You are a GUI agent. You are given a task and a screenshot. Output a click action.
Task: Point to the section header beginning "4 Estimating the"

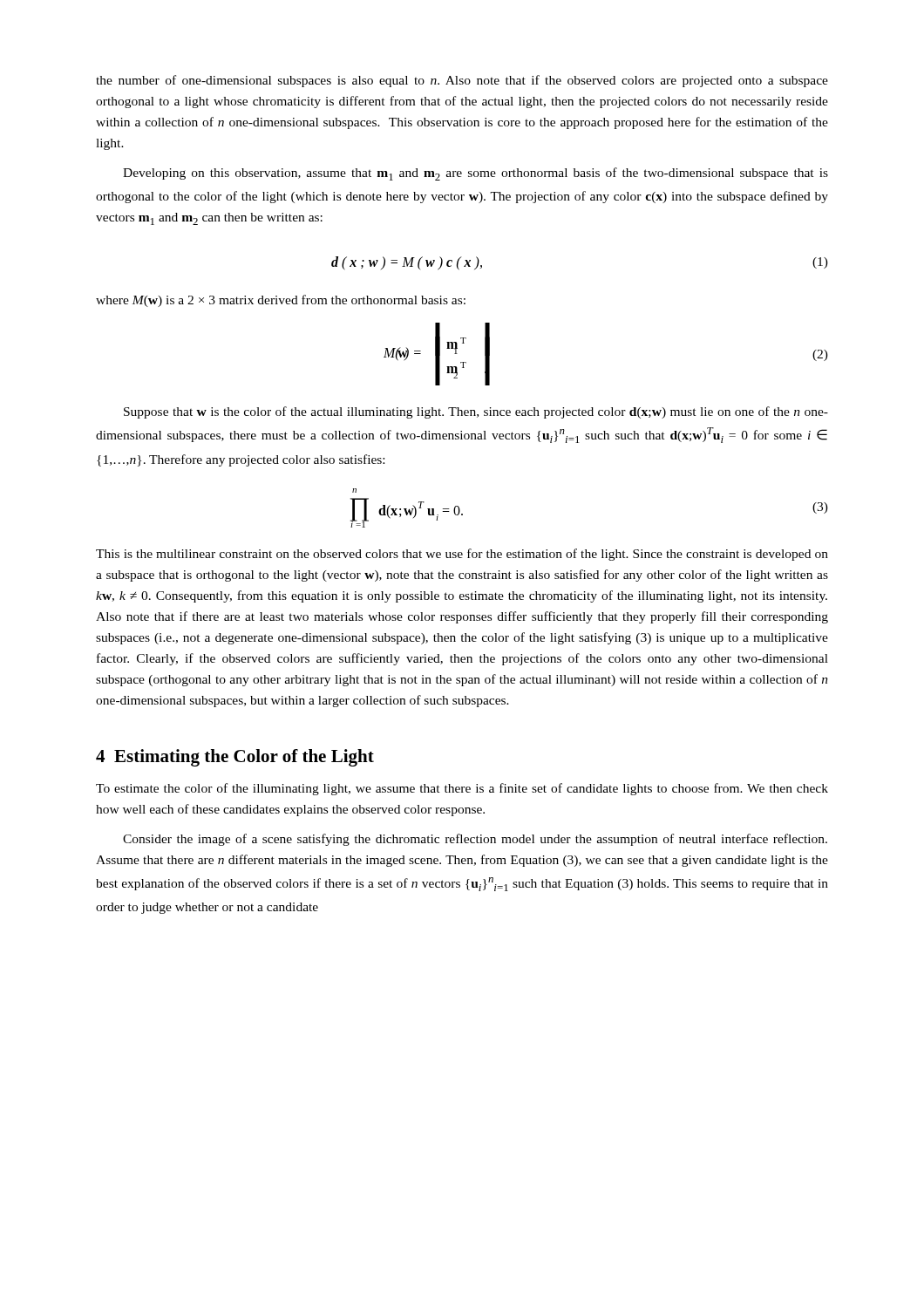point(235,756)
